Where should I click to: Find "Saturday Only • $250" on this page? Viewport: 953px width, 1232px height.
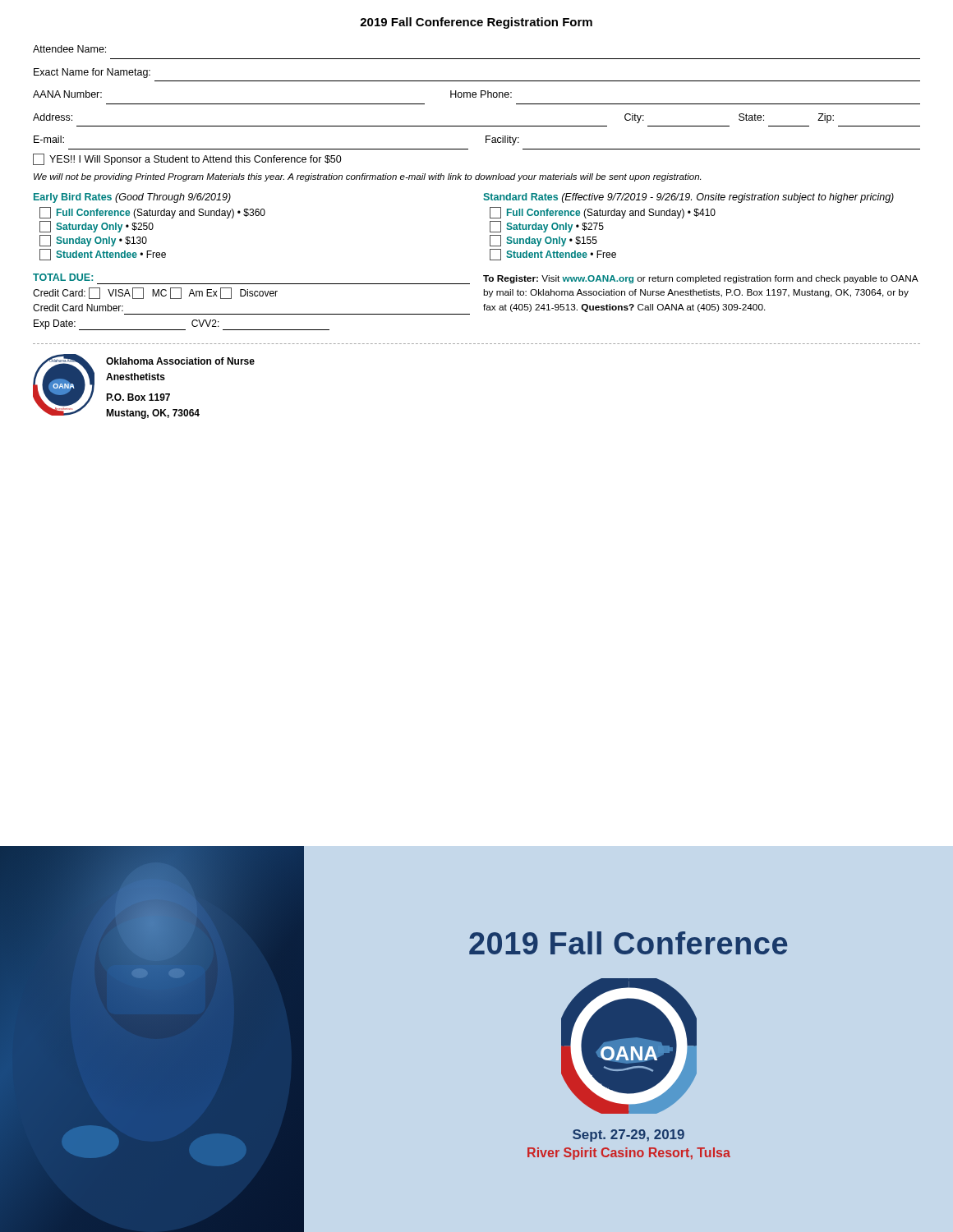pyautogui.click(x=97, y=226)
